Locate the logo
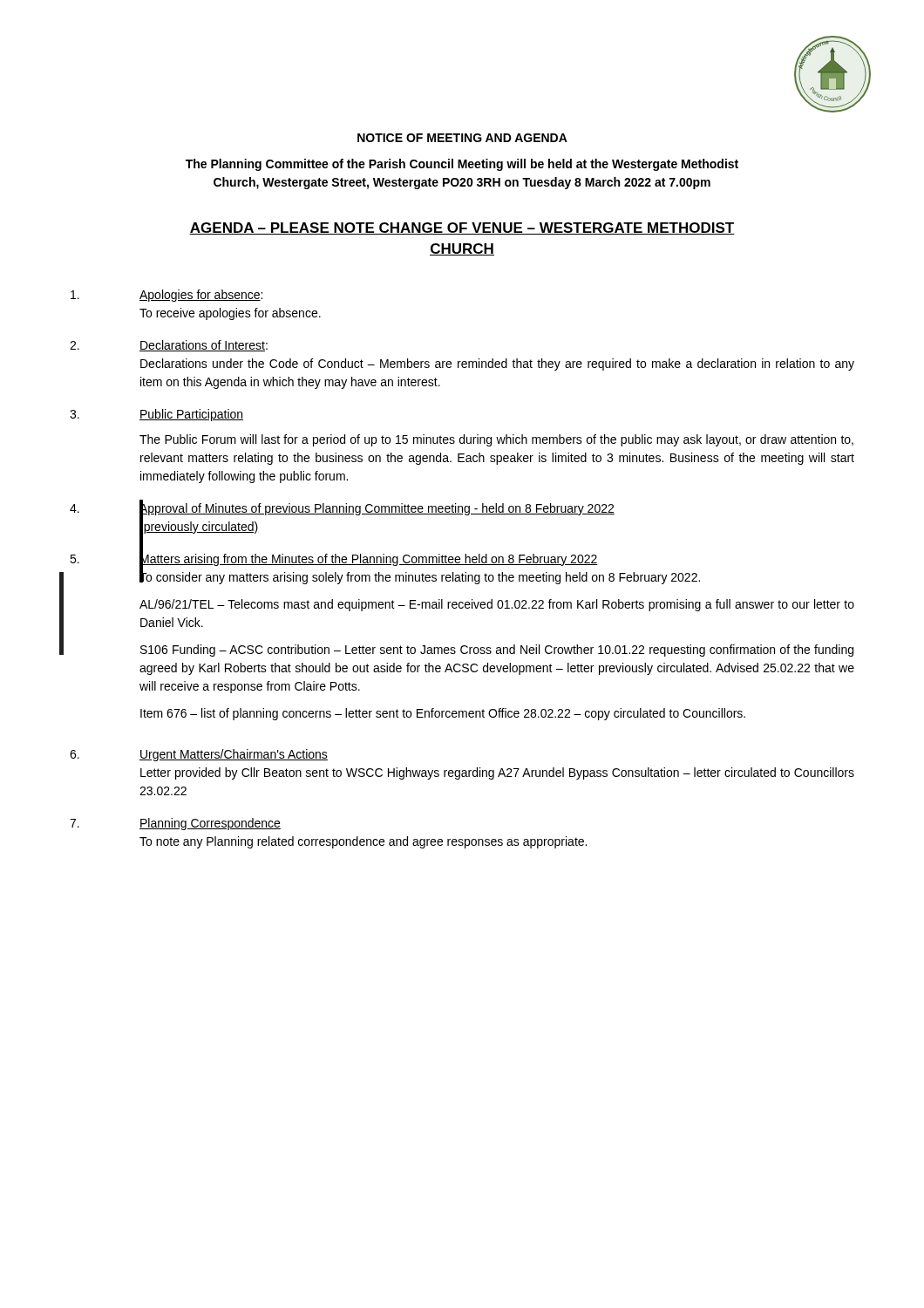The image size is (924, 1308). coord(832,74)
